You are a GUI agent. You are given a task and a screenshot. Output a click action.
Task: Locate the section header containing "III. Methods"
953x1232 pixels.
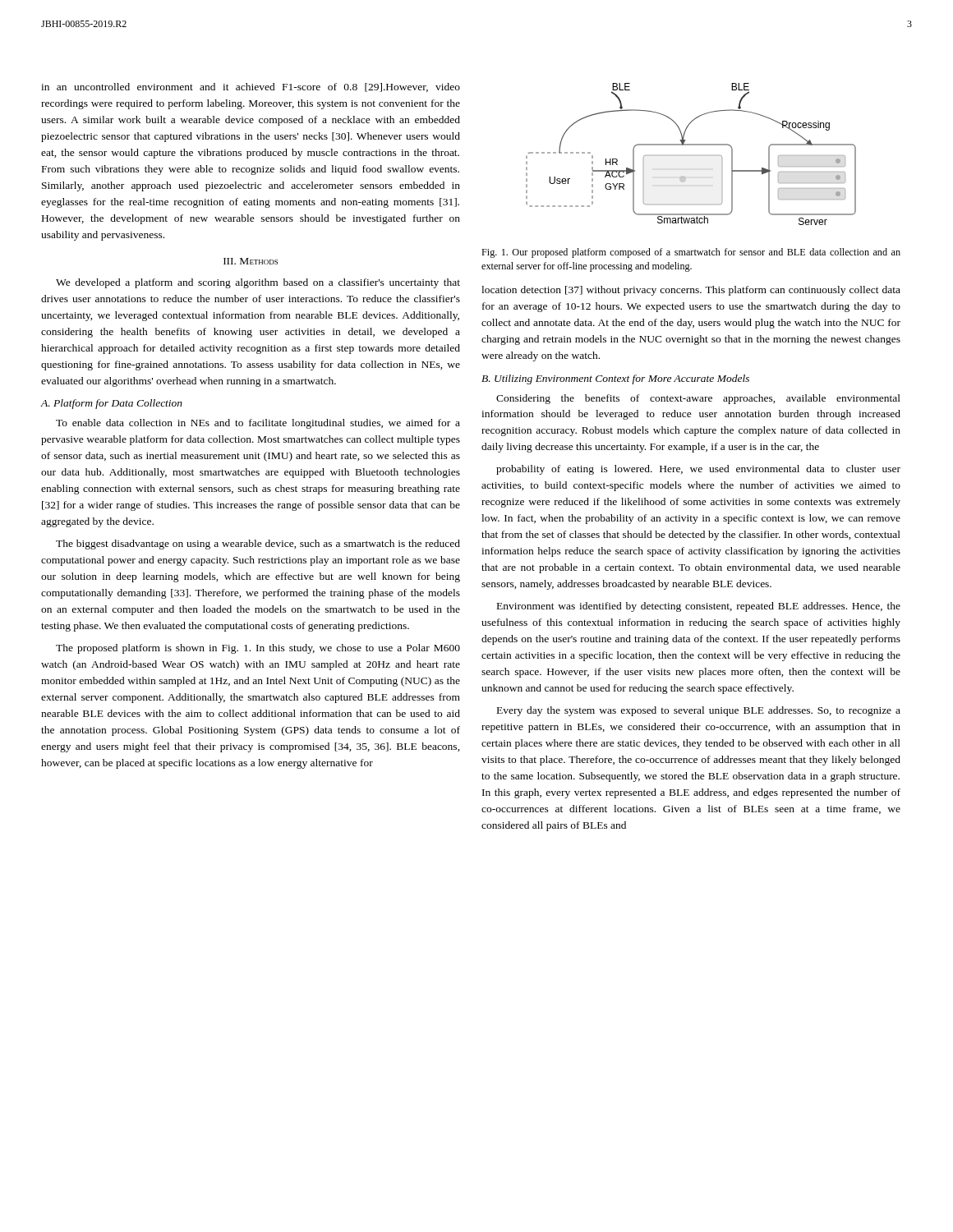pos(251,261)
